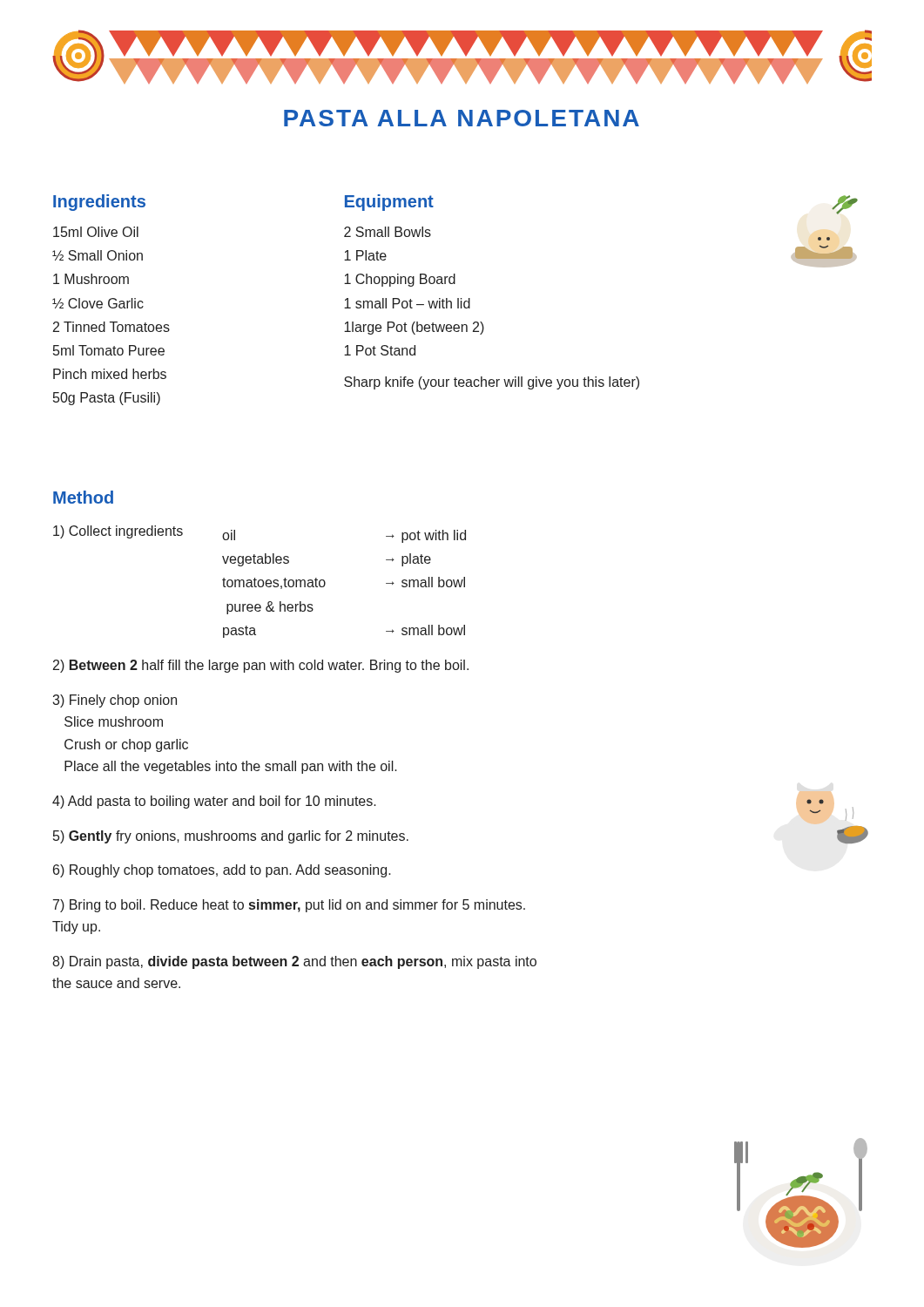Point to "PASTA ALLA NAPOLETANA"
The image size is (924, 1307).
462,118
